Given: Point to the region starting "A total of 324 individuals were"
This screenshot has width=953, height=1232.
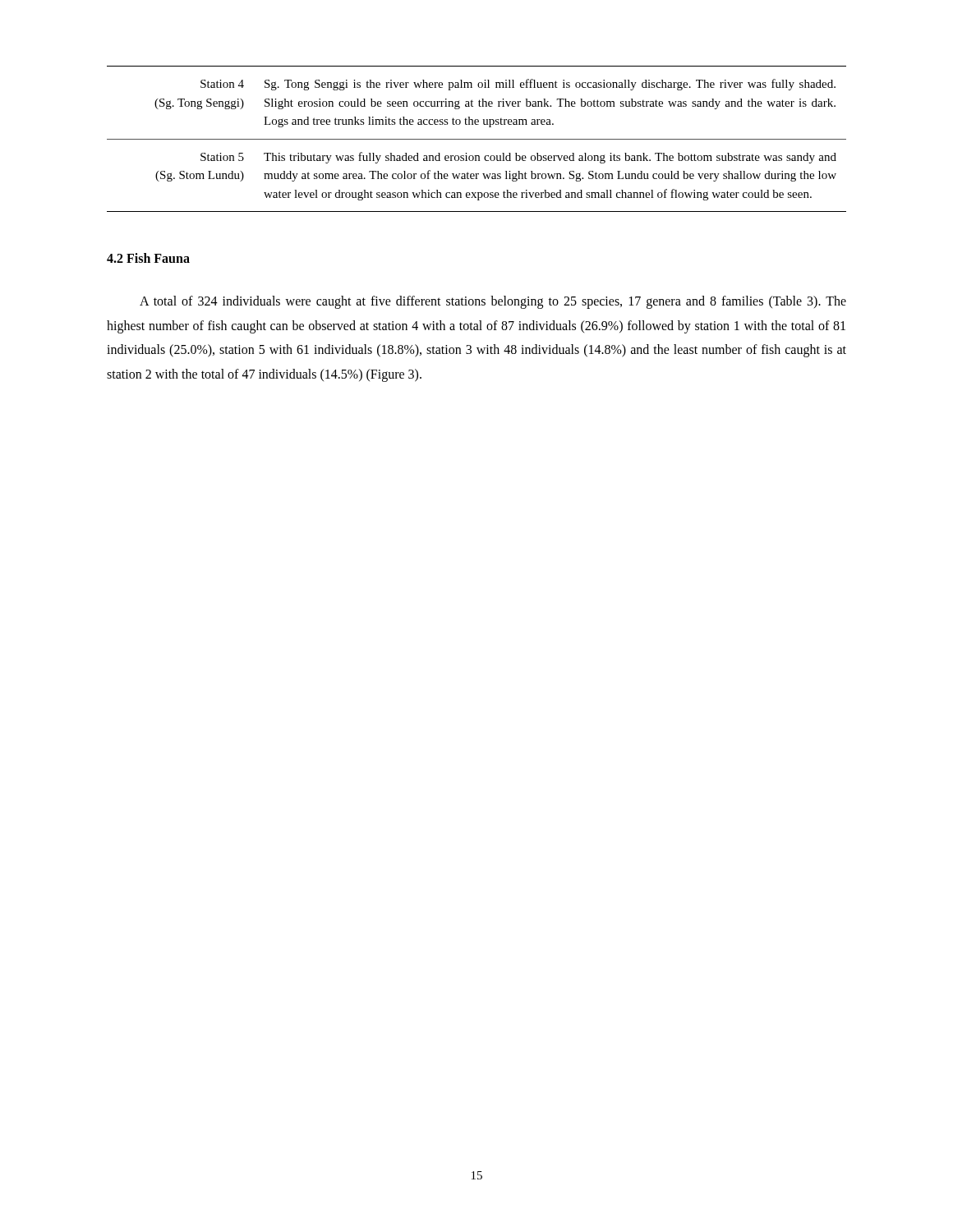Looking at the screenshot, I should [476, 338].
